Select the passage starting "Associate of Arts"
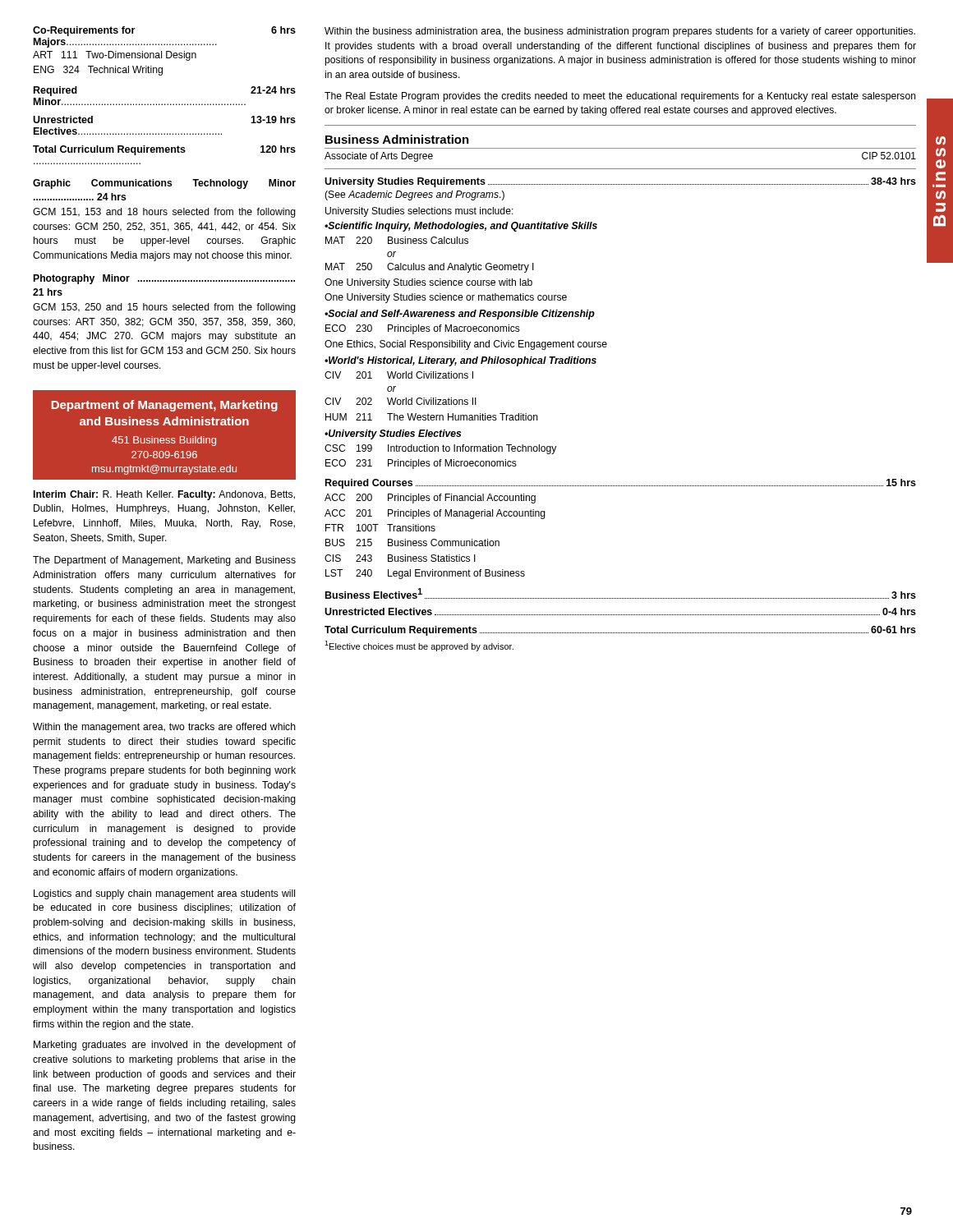This screenshot has height=1232, width=953. [x=620, y=156]
